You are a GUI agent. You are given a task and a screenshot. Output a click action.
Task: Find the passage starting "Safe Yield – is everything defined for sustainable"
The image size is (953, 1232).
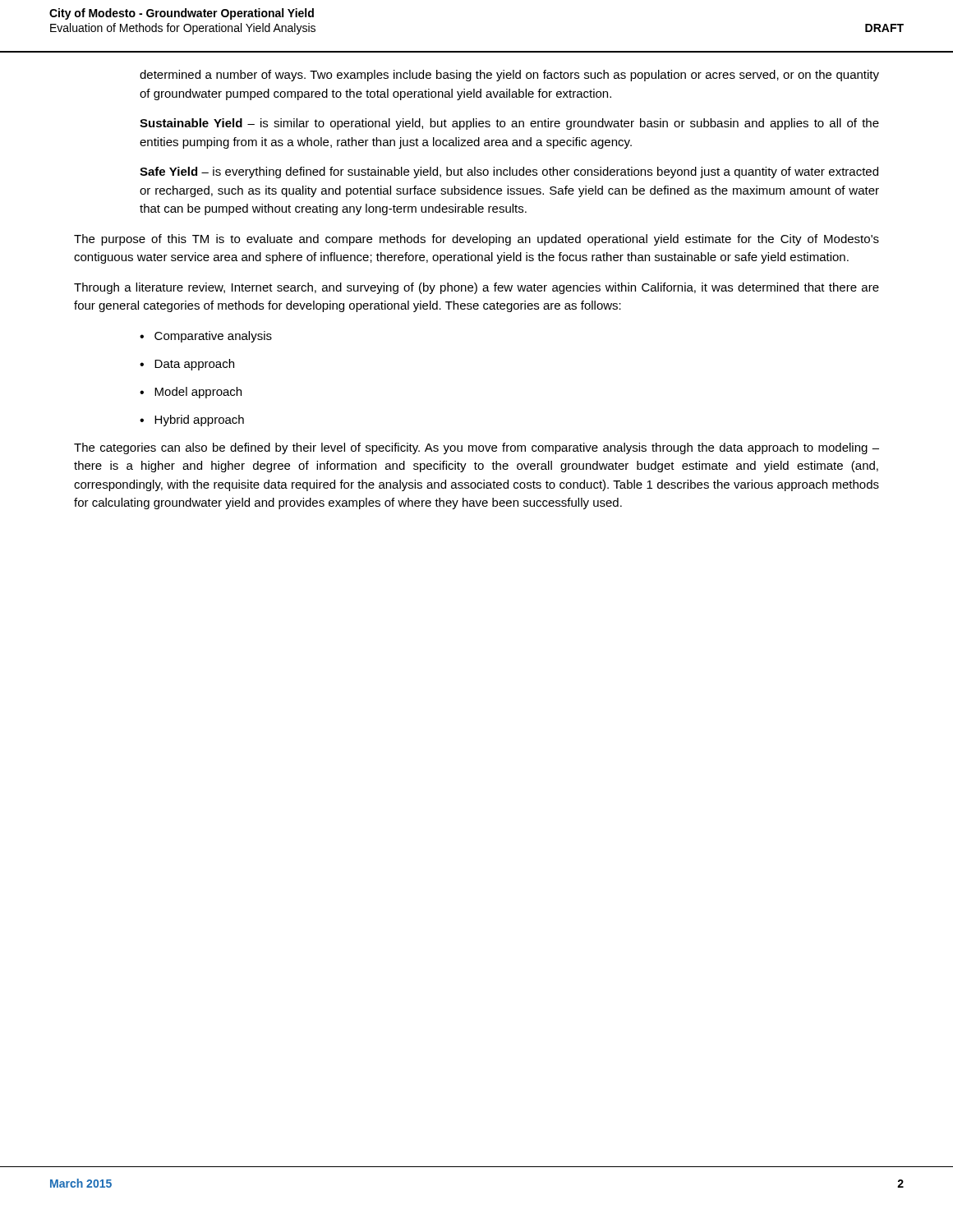point(509,190)
